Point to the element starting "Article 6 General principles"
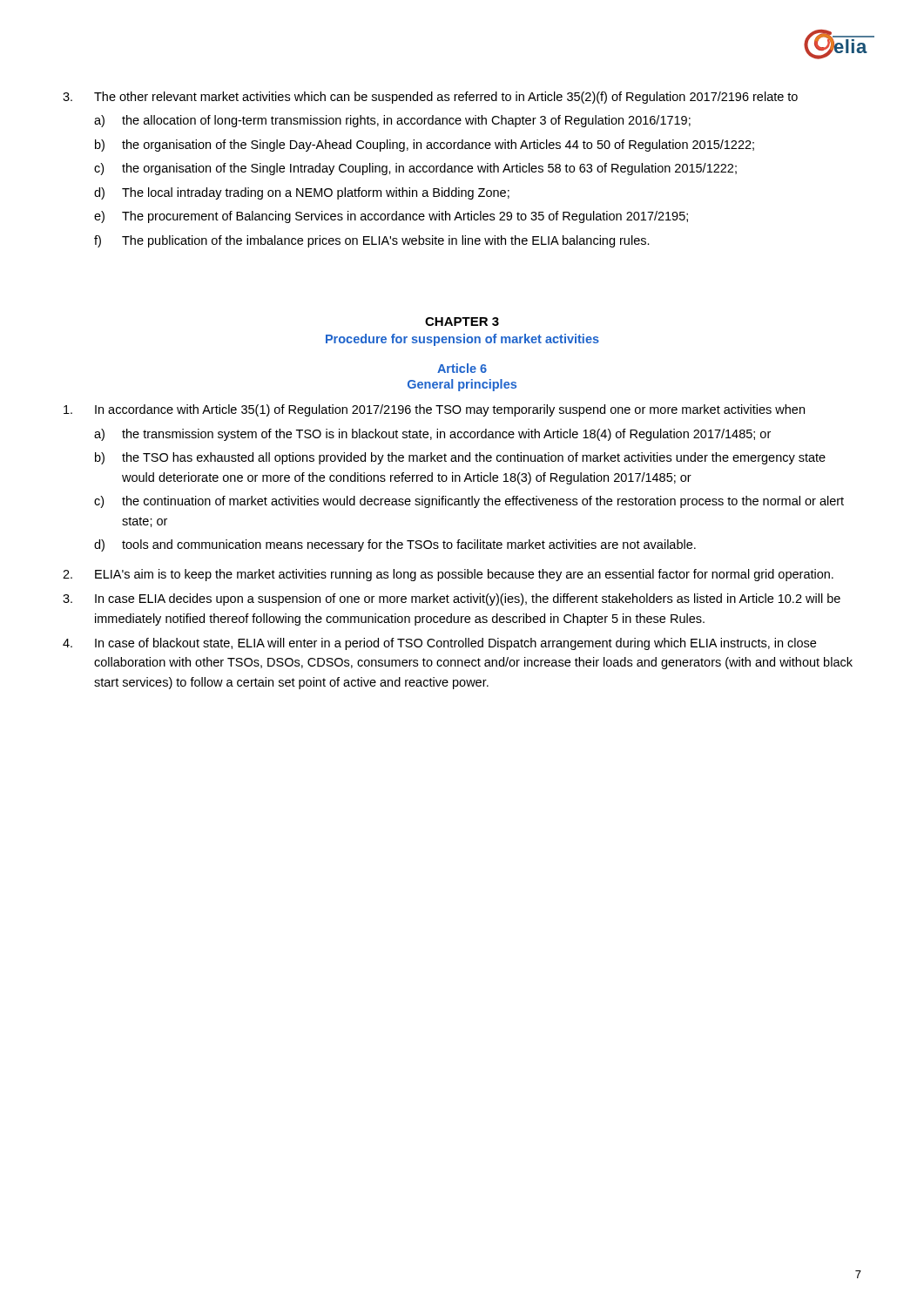 pos(462,377)
